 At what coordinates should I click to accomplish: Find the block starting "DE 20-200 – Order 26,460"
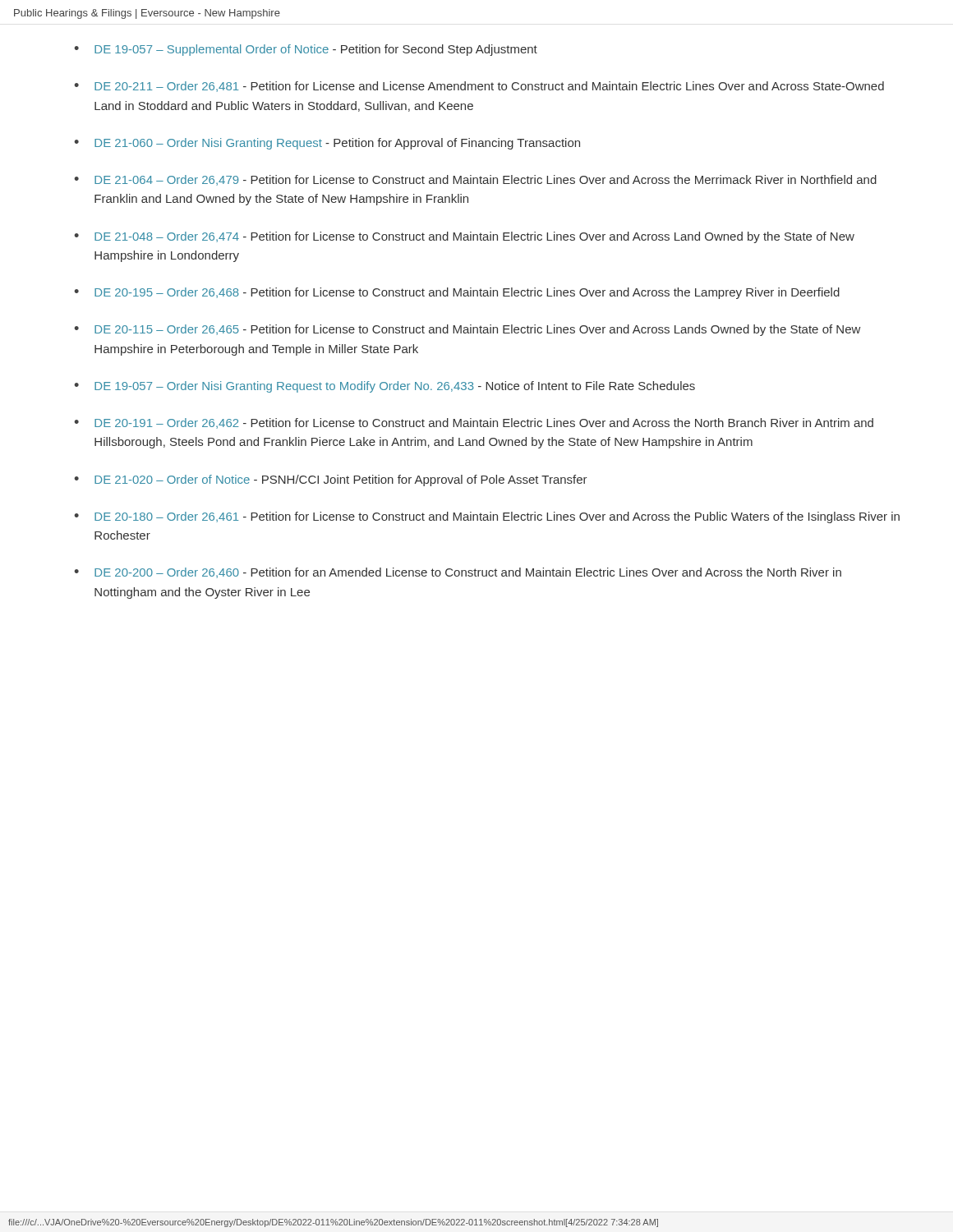point(499,582)
